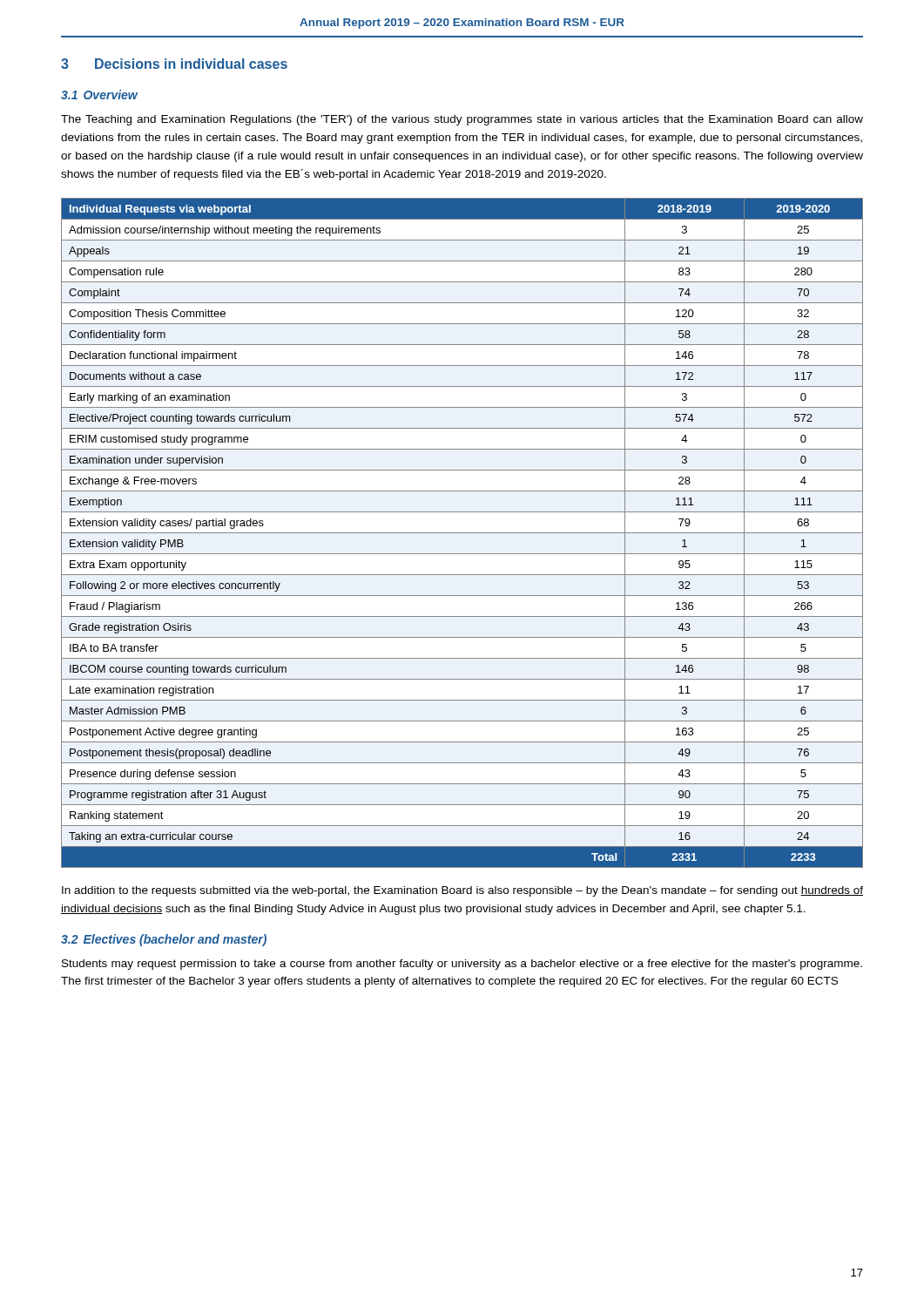This screenshot has width=924, height=1307.
Task: Point to the element starting "The Teaching and"
Action: 462,146
